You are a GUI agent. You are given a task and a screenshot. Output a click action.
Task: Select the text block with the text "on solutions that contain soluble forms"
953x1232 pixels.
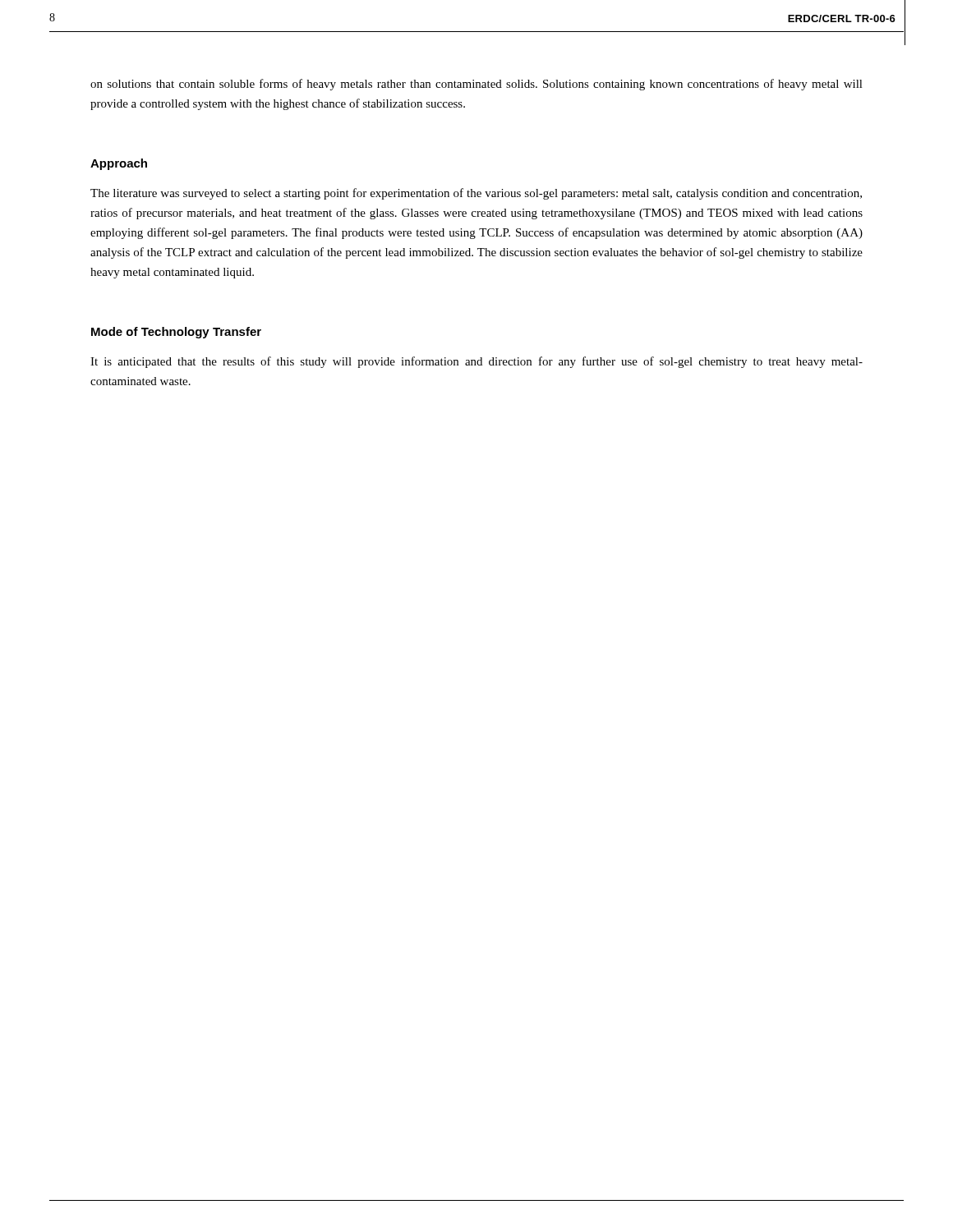click(x=476, y=94)
